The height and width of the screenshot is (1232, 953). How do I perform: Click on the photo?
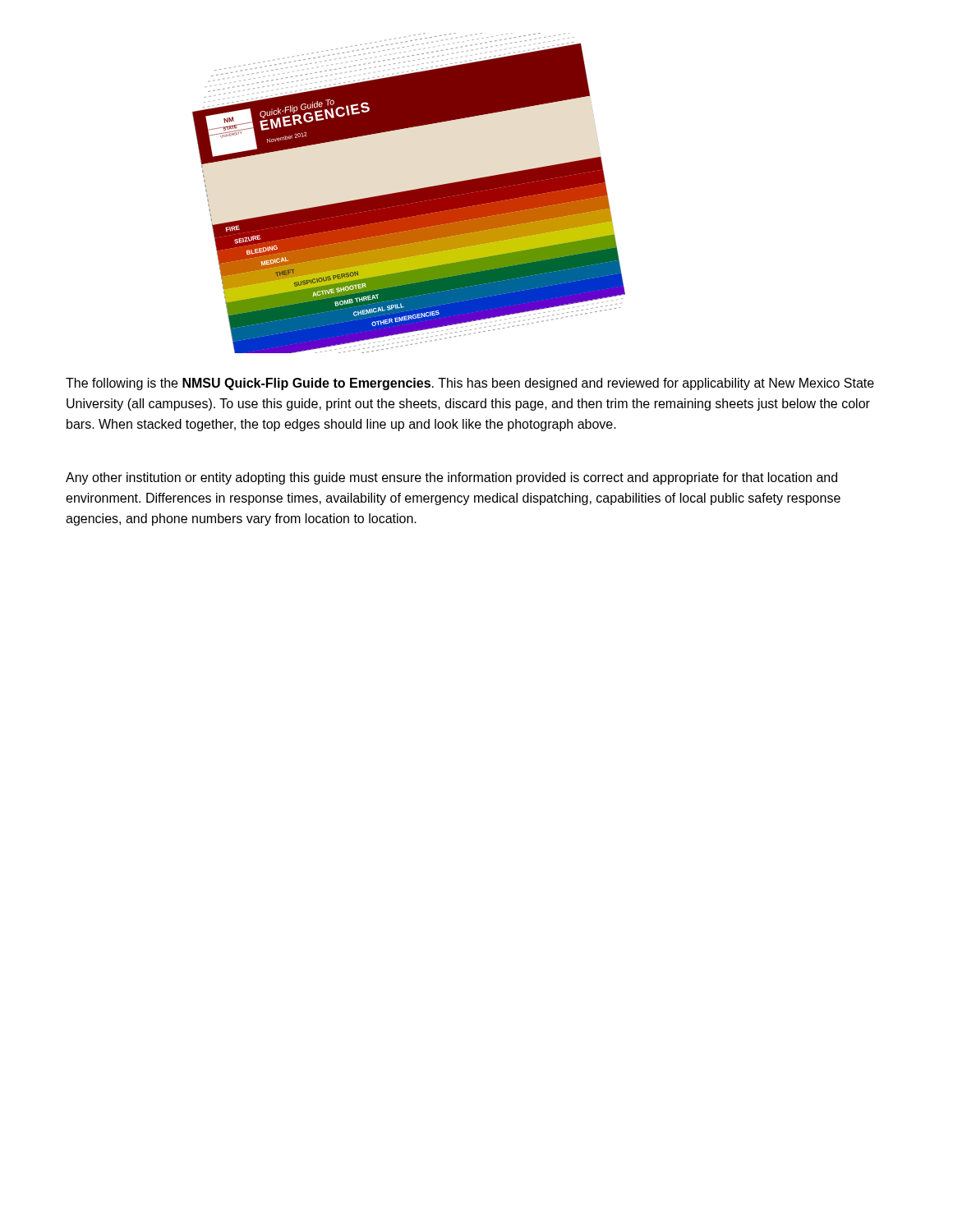[x=394, y=193]
